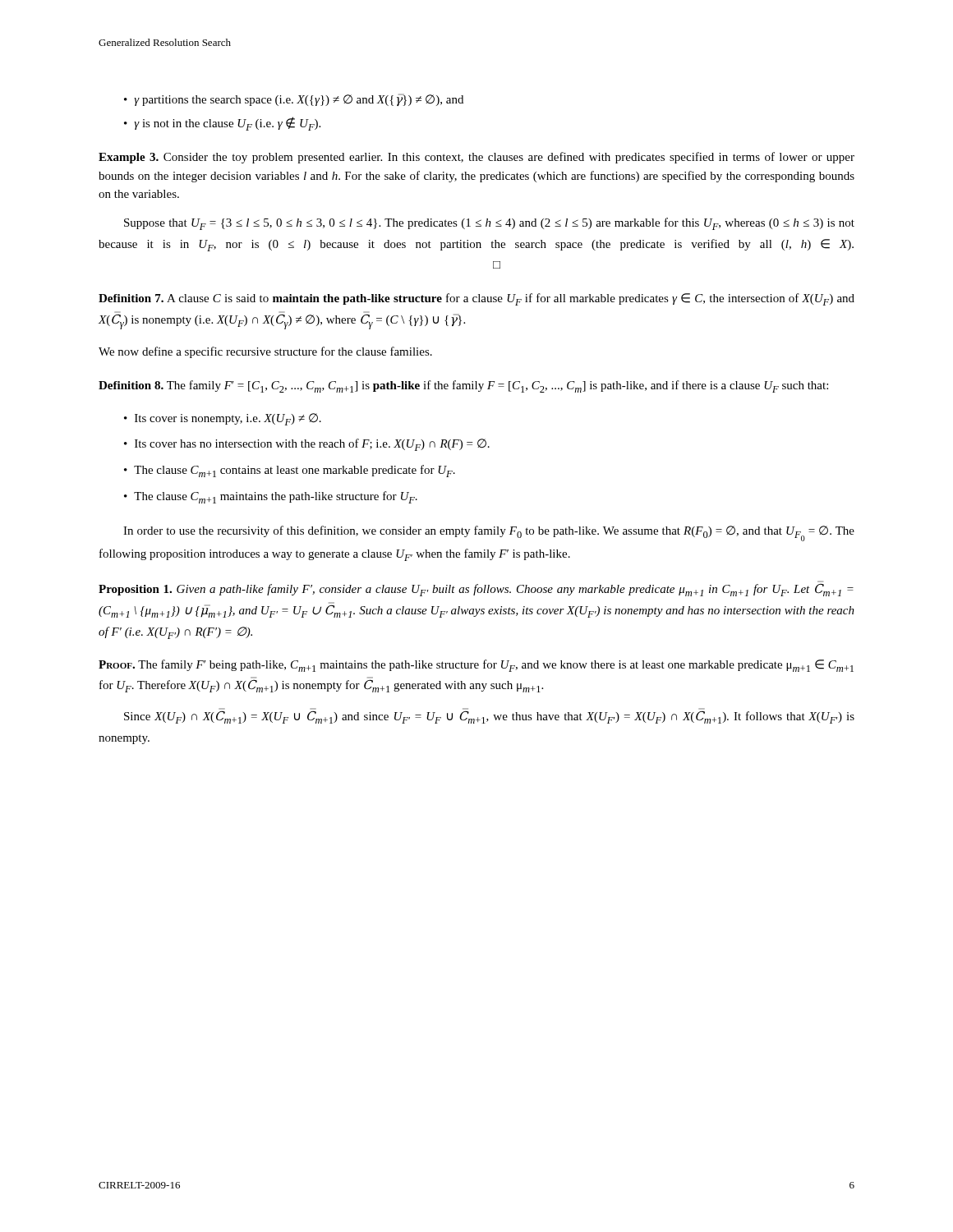The image size is (953, 1232).
Task: Locate the element starting "• Its cover is"
Action: click(222, 419)
